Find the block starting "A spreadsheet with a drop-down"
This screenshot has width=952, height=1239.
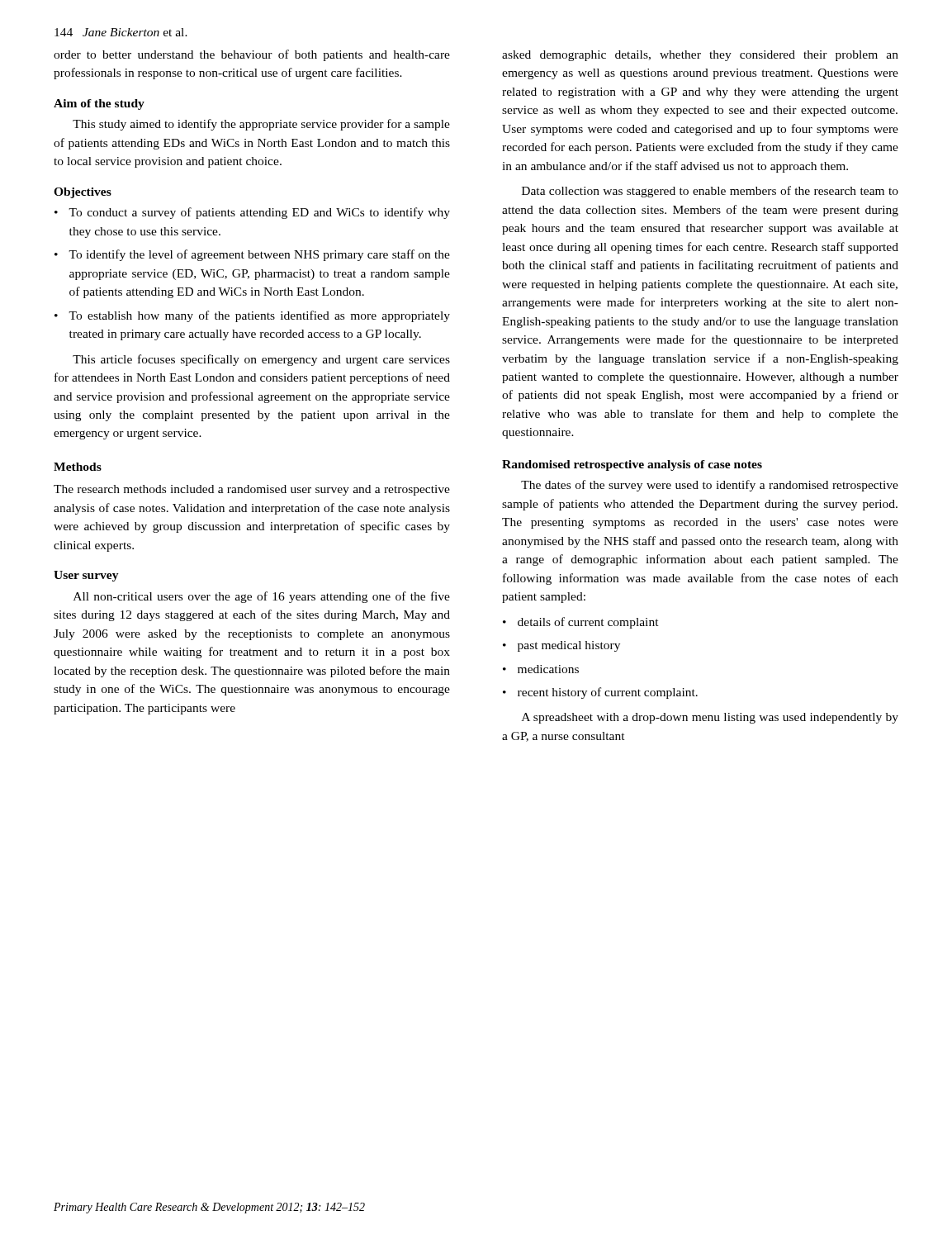point(700,727)
